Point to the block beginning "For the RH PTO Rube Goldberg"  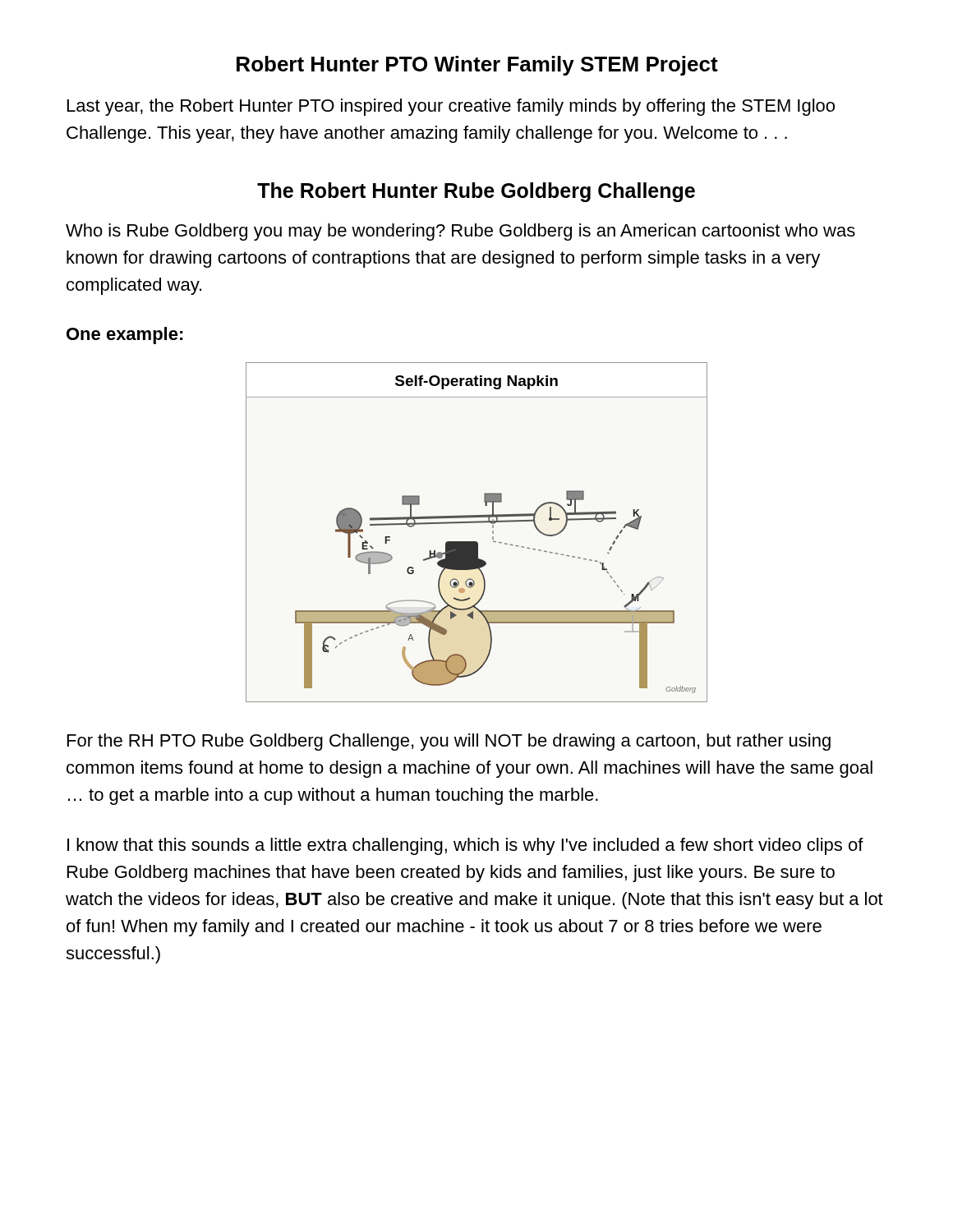tap(470, 768)
